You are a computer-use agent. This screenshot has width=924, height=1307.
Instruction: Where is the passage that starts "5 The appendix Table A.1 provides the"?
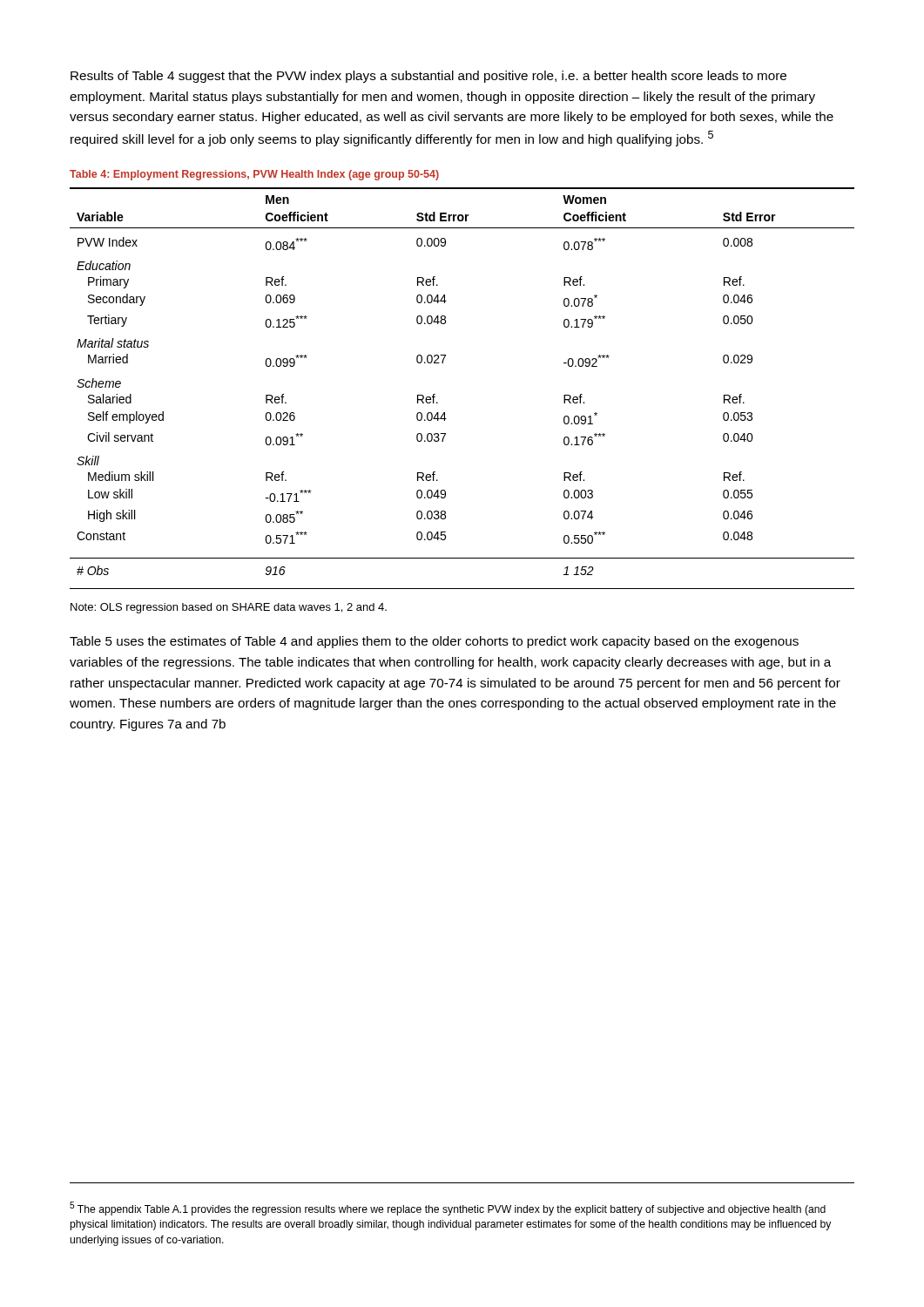pos(462,1224)
